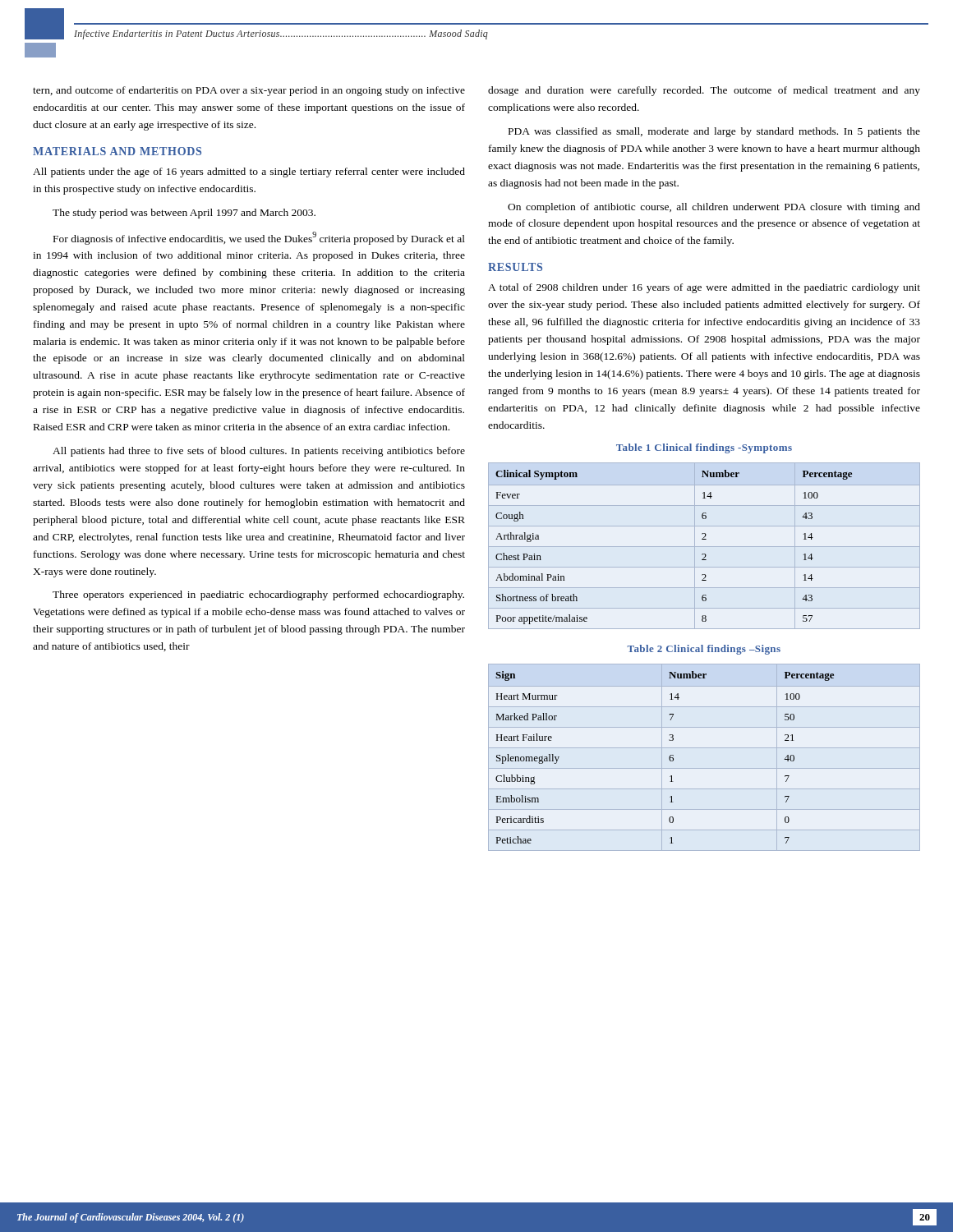This screenshot has width=953, height=1232.
Task: Select the element starting "tern, and outcome of endarteritis on PDA"
Action: tap(249, 108)
